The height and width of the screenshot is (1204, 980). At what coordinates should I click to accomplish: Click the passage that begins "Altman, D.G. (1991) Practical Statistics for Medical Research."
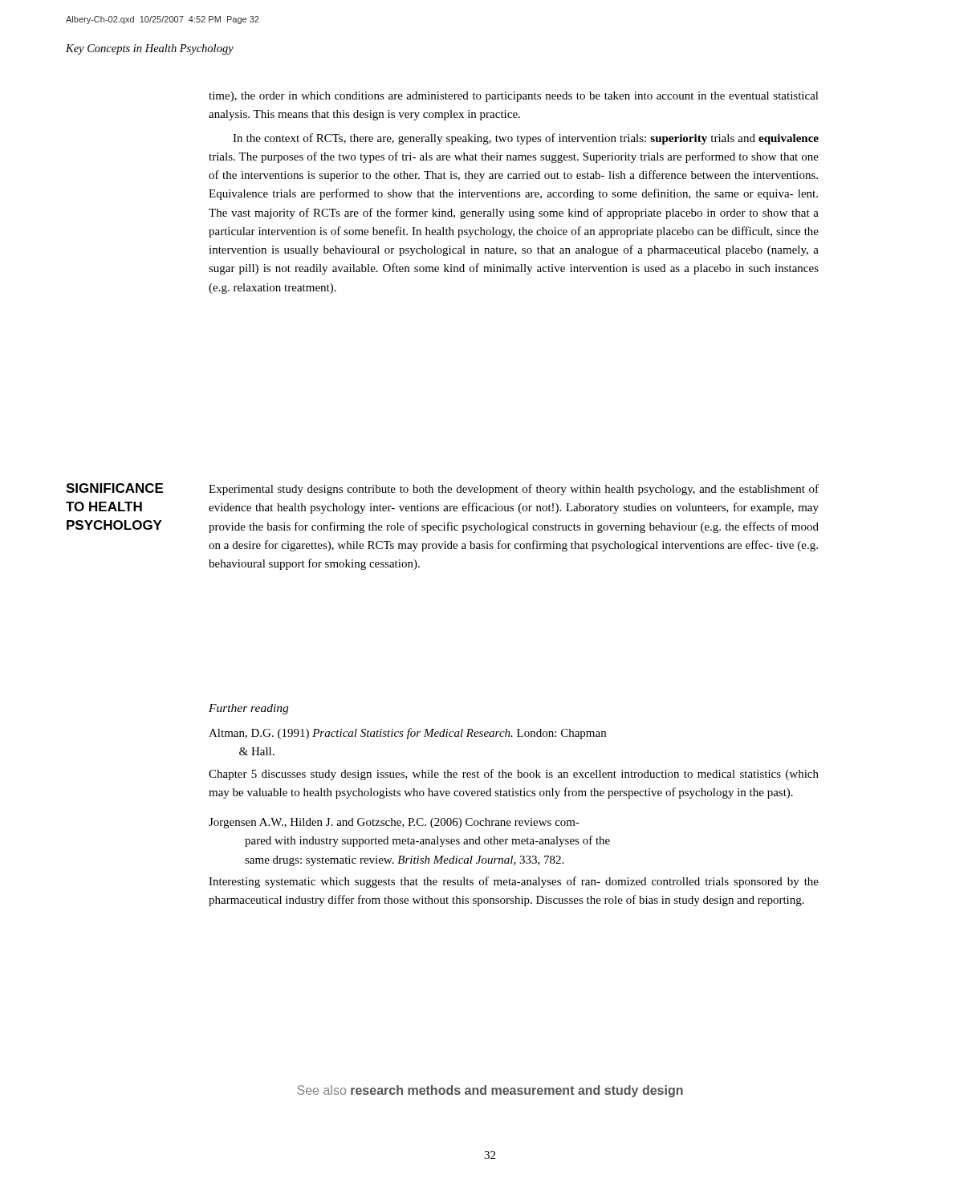514,763
